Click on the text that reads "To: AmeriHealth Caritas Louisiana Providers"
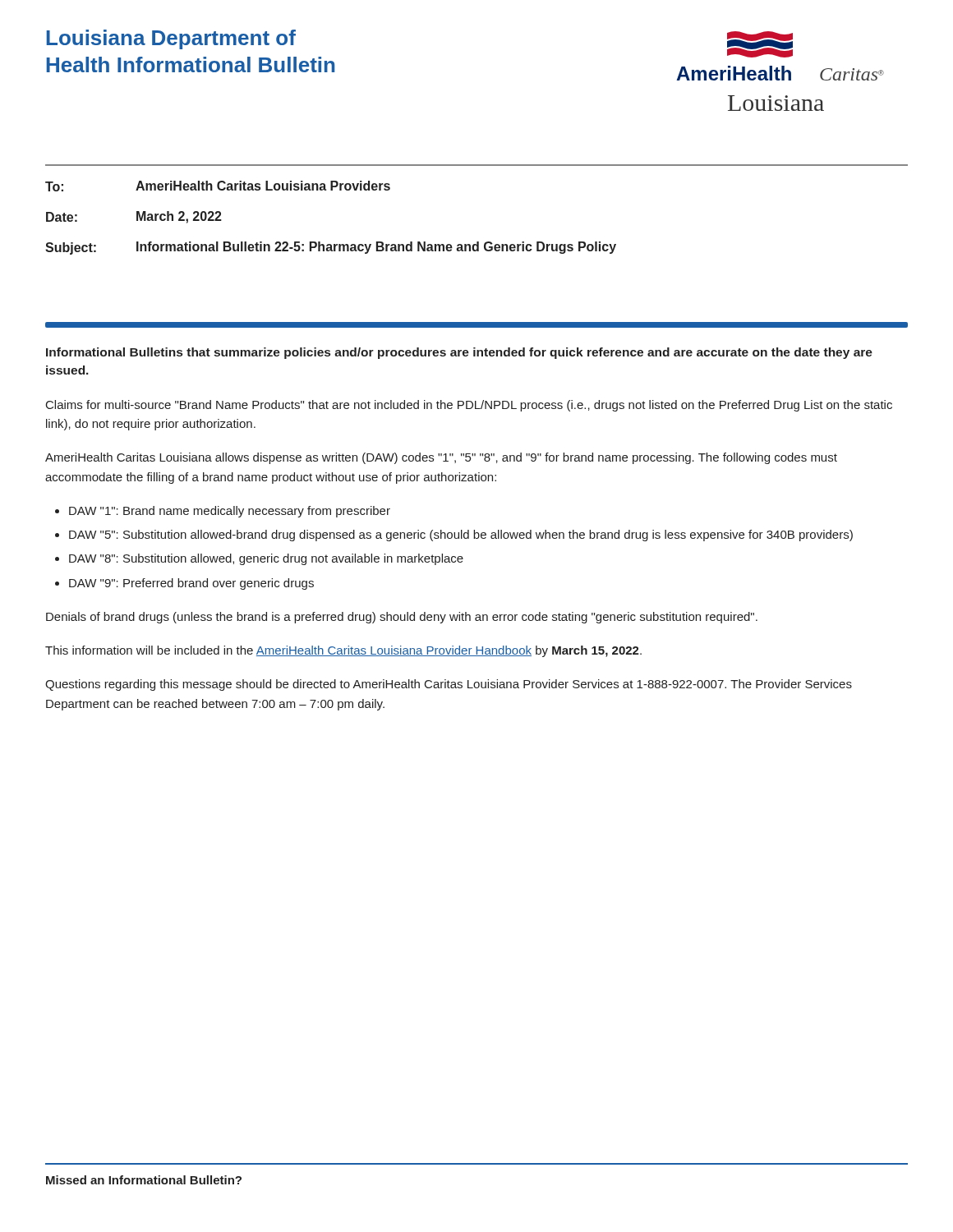953x1232 pixels. pos(218,186)
